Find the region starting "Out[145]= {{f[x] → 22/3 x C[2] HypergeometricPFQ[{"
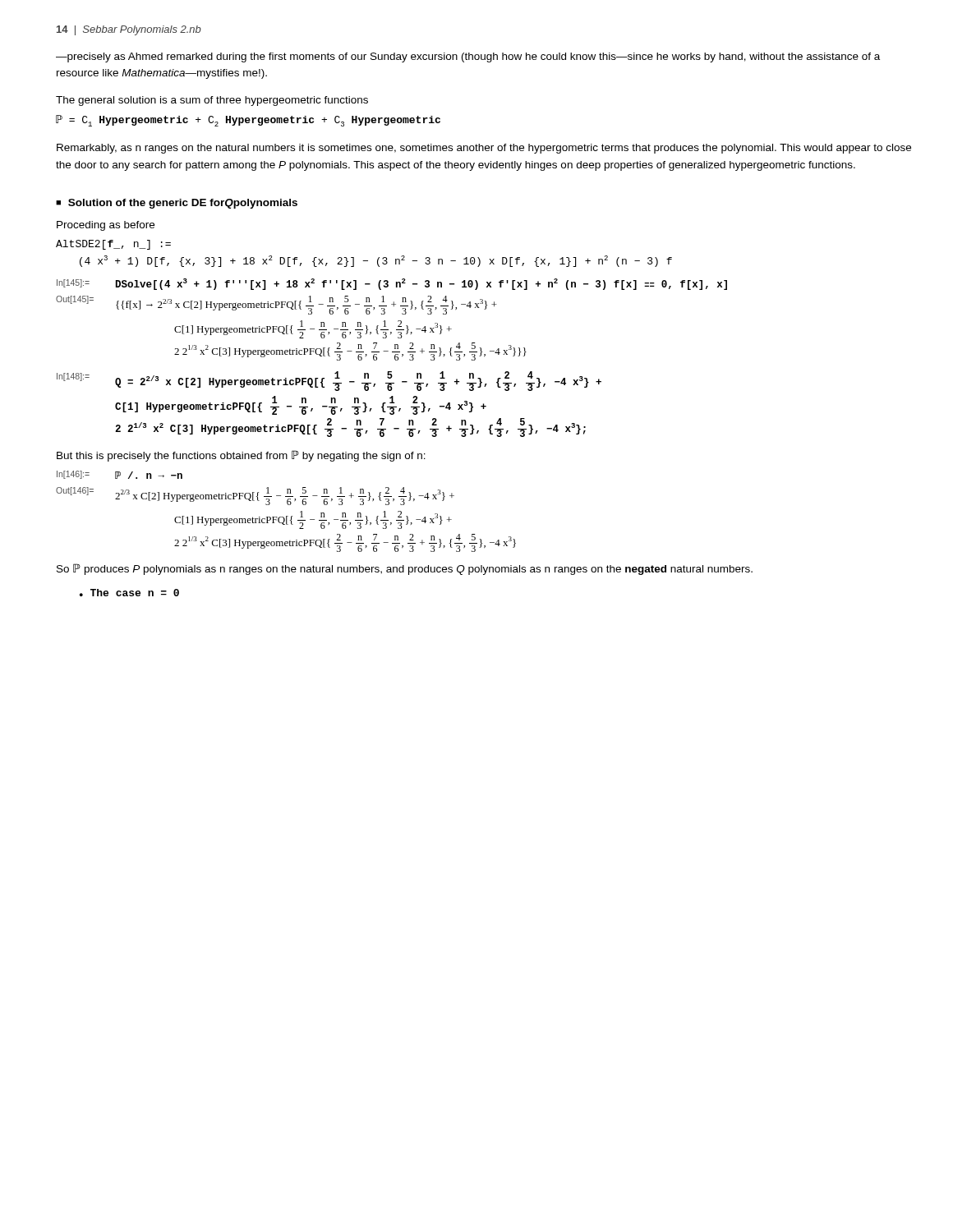Viewport: 953px width, 1232px height. pos(276,305)
